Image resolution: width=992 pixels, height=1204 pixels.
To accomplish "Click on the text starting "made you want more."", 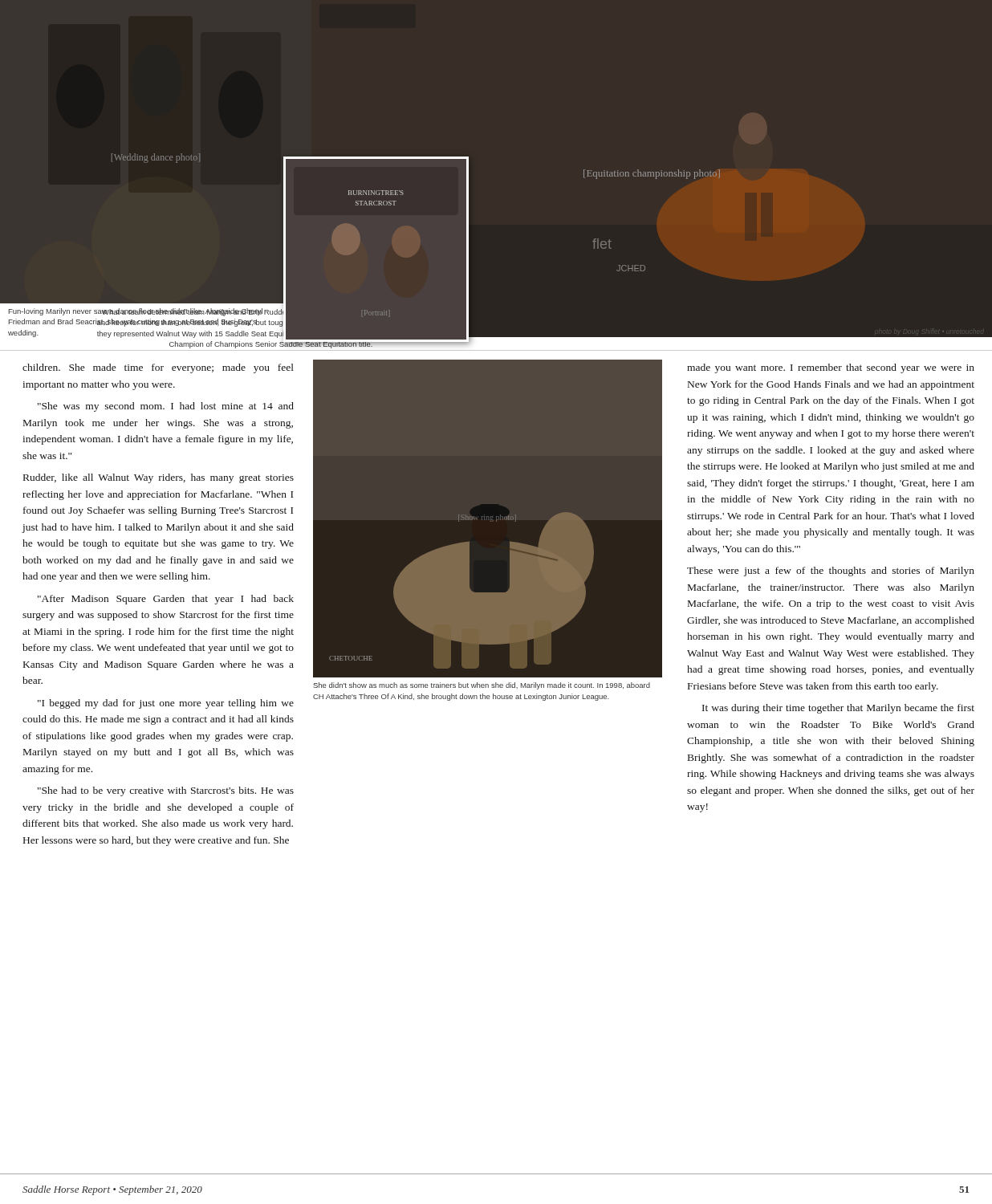I will click(831, 588).
